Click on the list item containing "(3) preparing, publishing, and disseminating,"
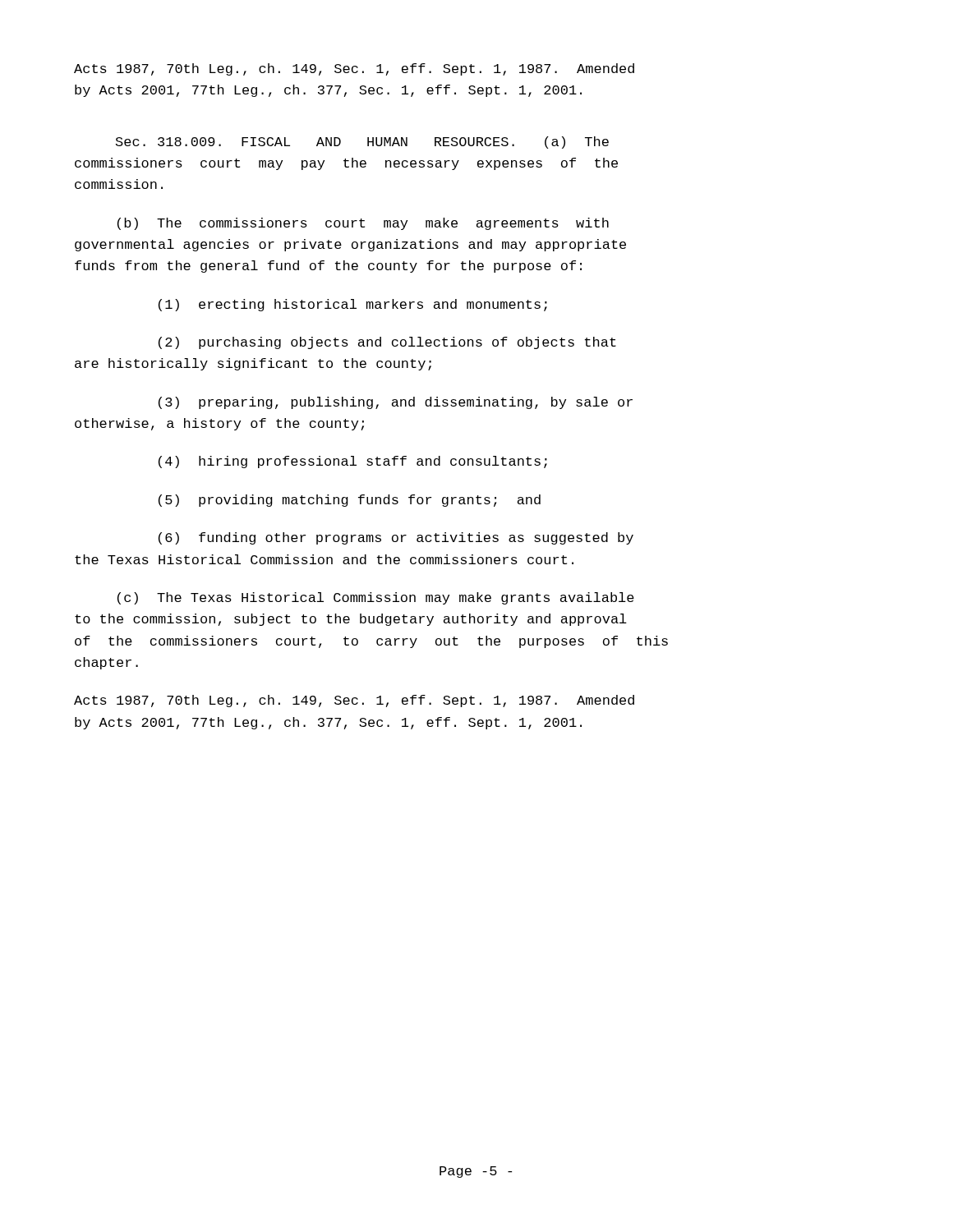The height and width of the screenshot is (1232, 953). tap(354, 414)
